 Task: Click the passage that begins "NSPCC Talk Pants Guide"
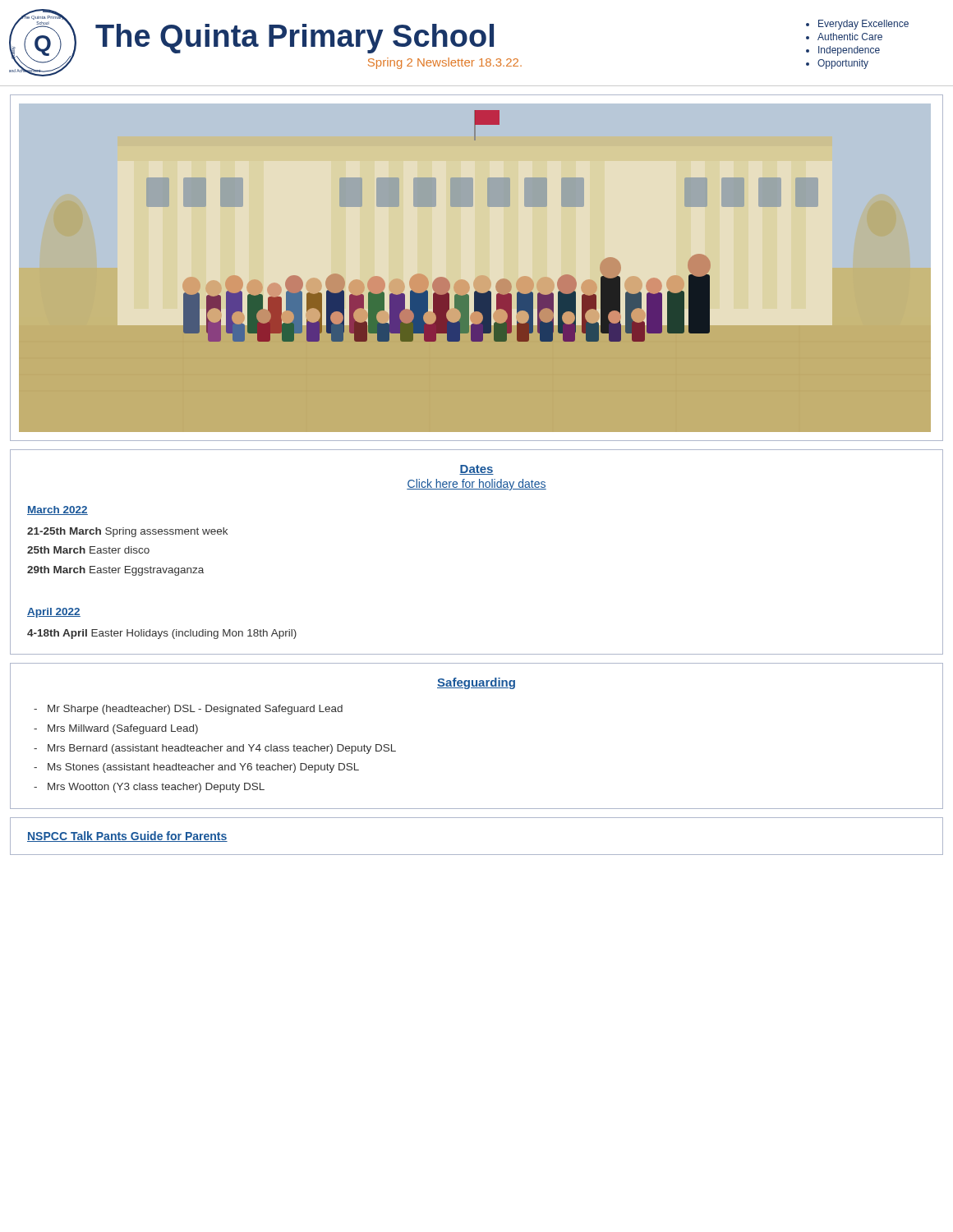coord(127,836)
